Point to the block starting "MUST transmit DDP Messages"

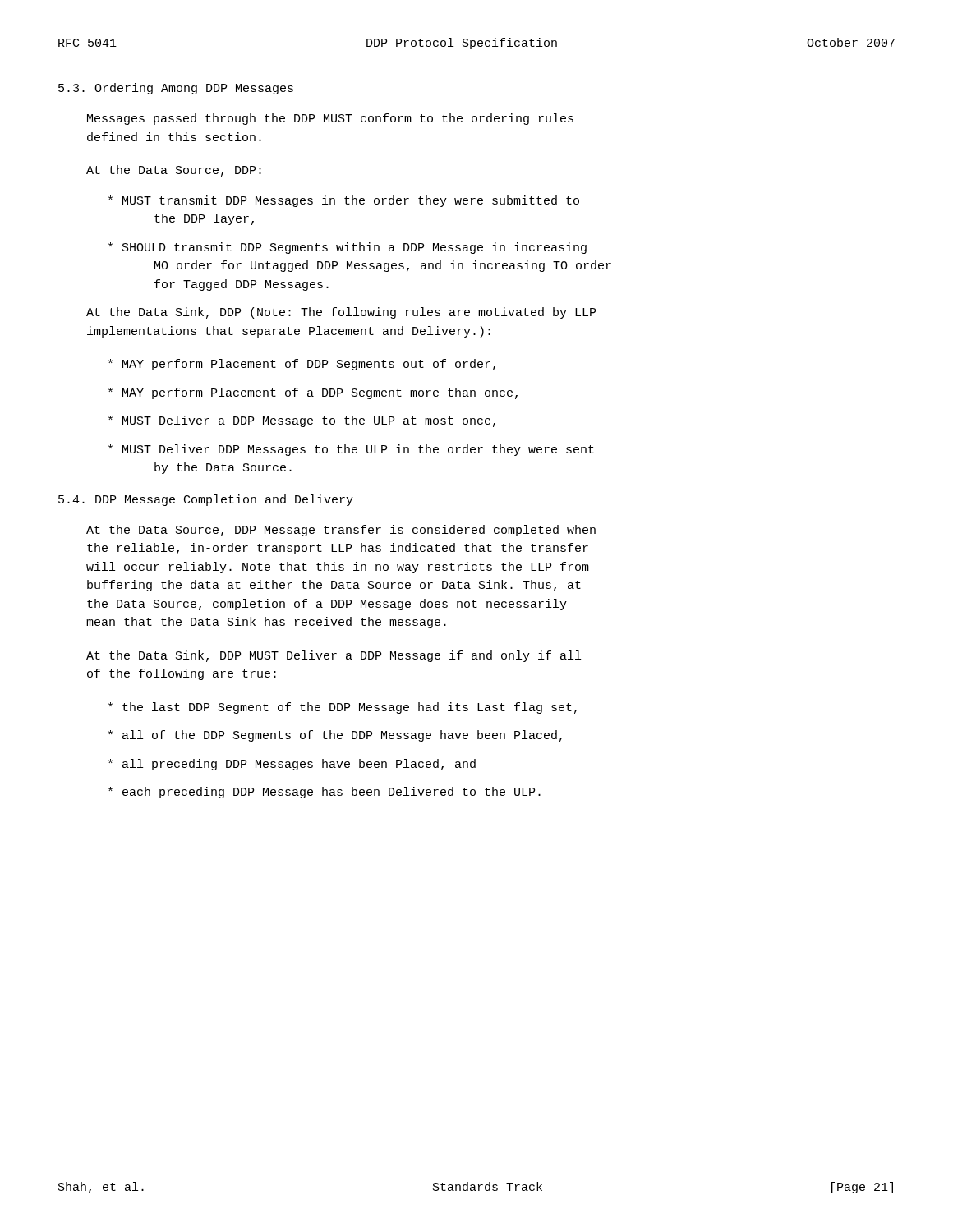(356, 210)
